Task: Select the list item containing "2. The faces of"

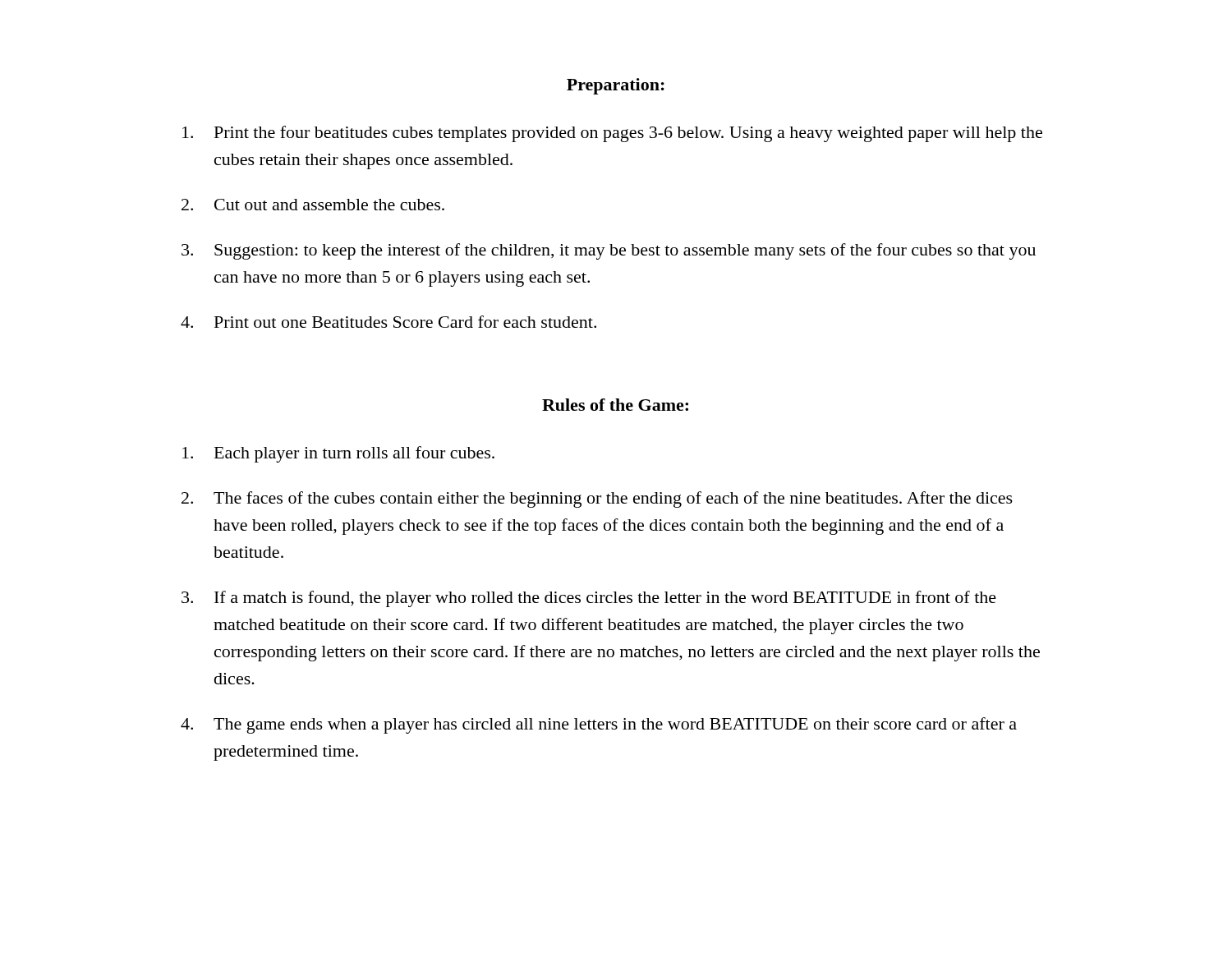Action: (x=616, y=525)
